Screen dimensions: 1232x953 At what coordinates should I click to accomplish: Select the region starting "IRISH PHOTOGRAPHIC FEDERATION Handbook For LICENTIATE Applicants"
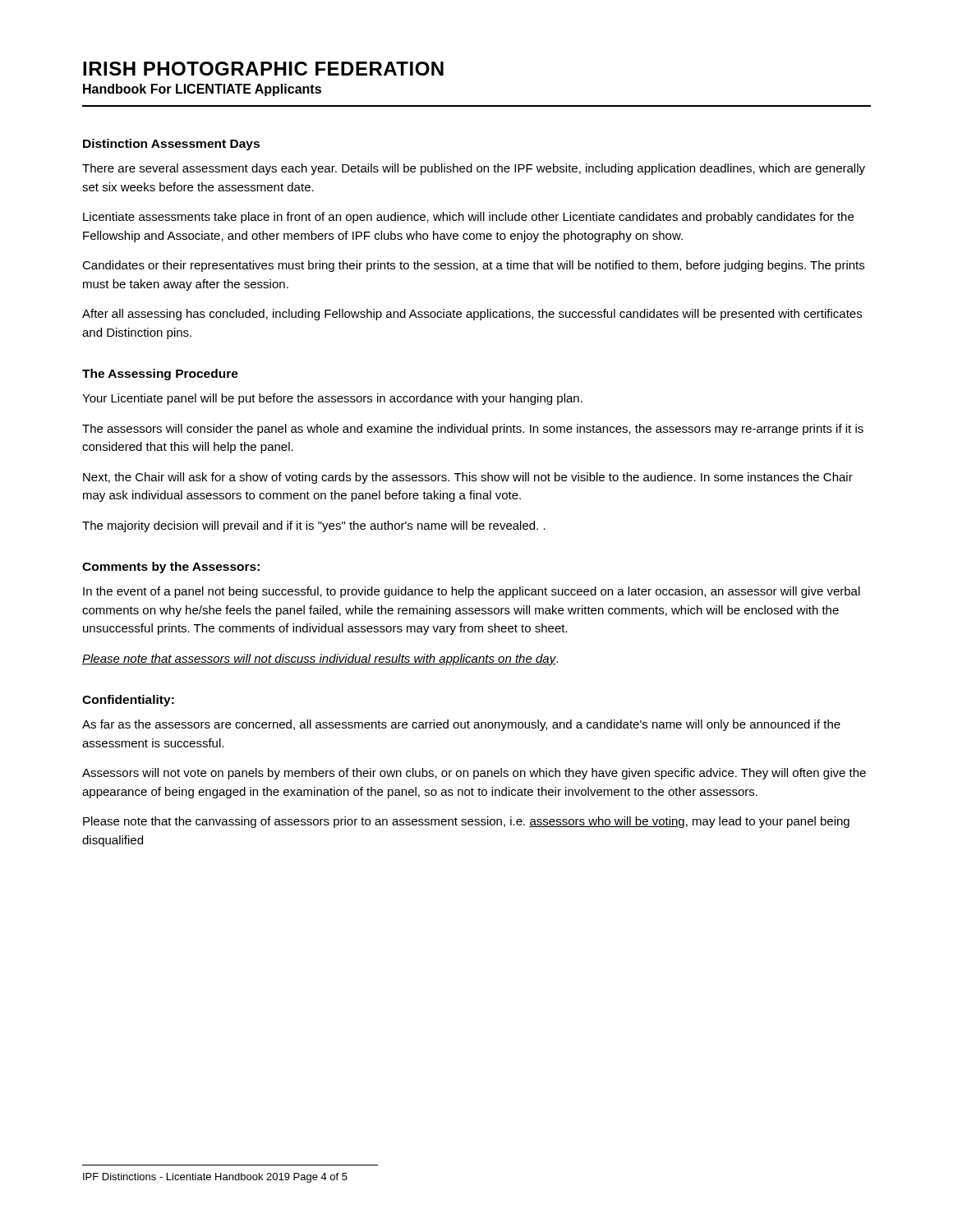click(263, 69)
